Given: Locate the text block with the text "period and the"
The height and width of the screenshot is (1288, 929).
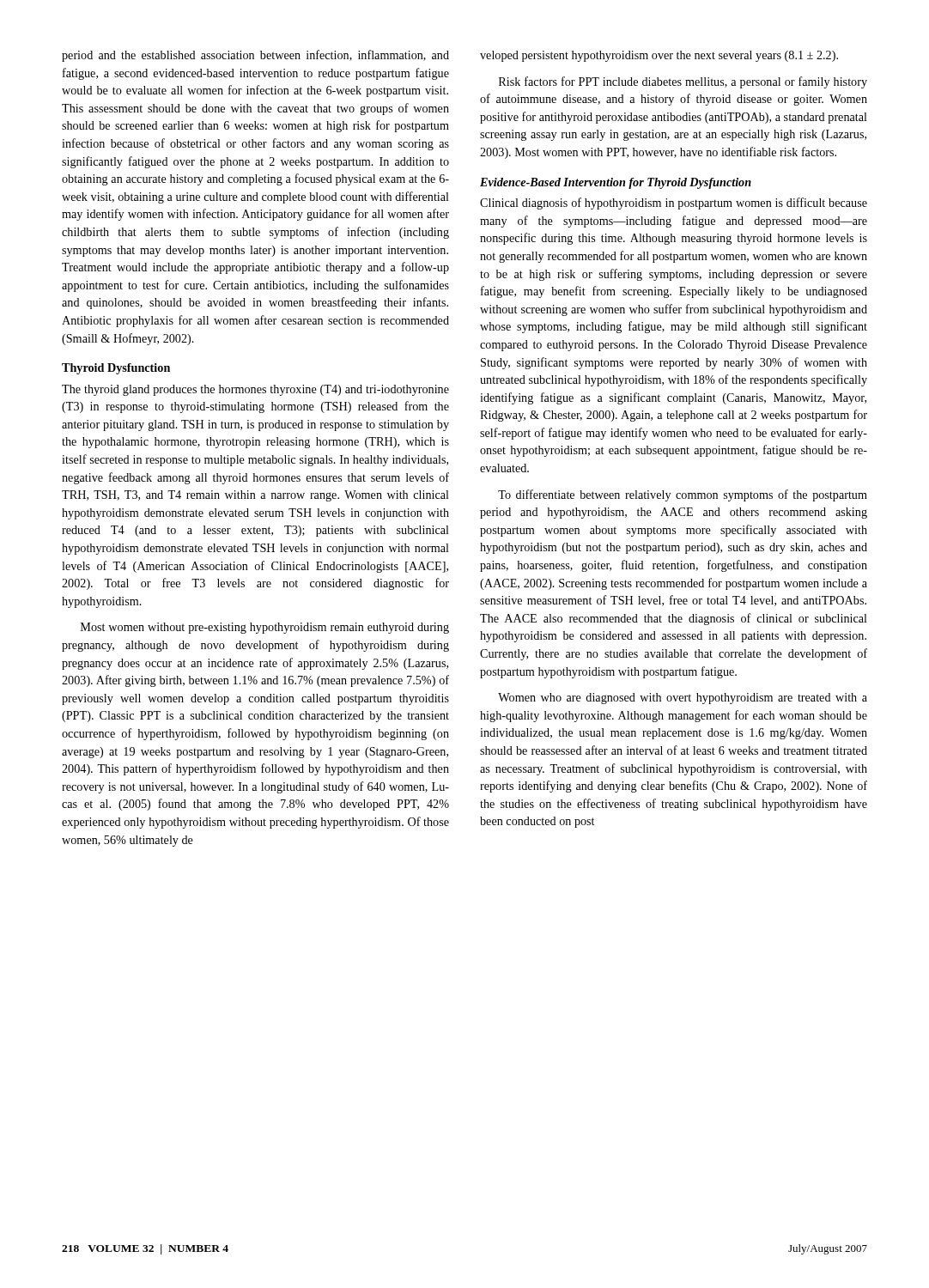Looking at the screenshot, I should click(255, 197).
